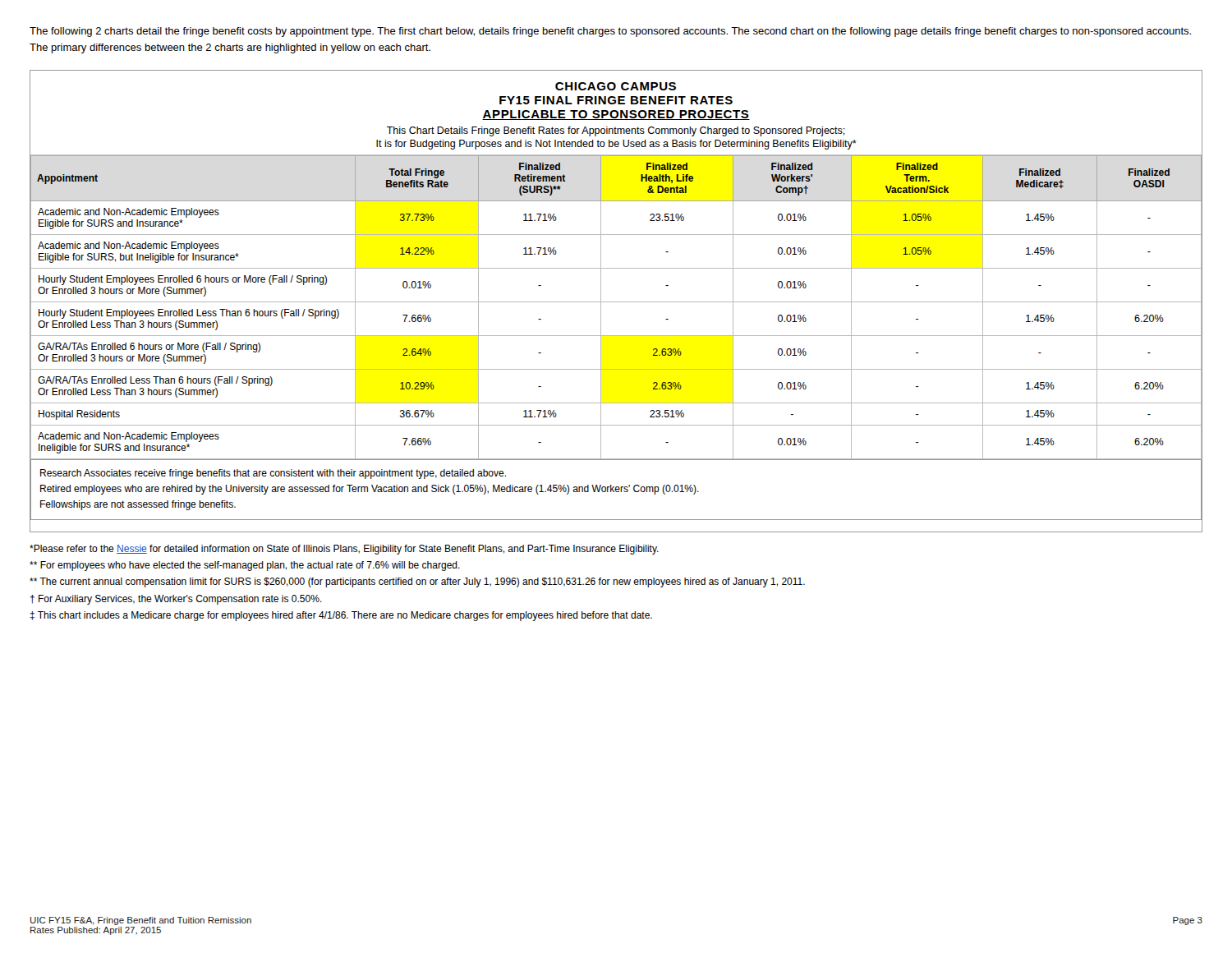Select the table that reads "Hourly Student Employees Enrolled 6"
This screenshot has width=1232, height=953.
[x=616, y=307]
